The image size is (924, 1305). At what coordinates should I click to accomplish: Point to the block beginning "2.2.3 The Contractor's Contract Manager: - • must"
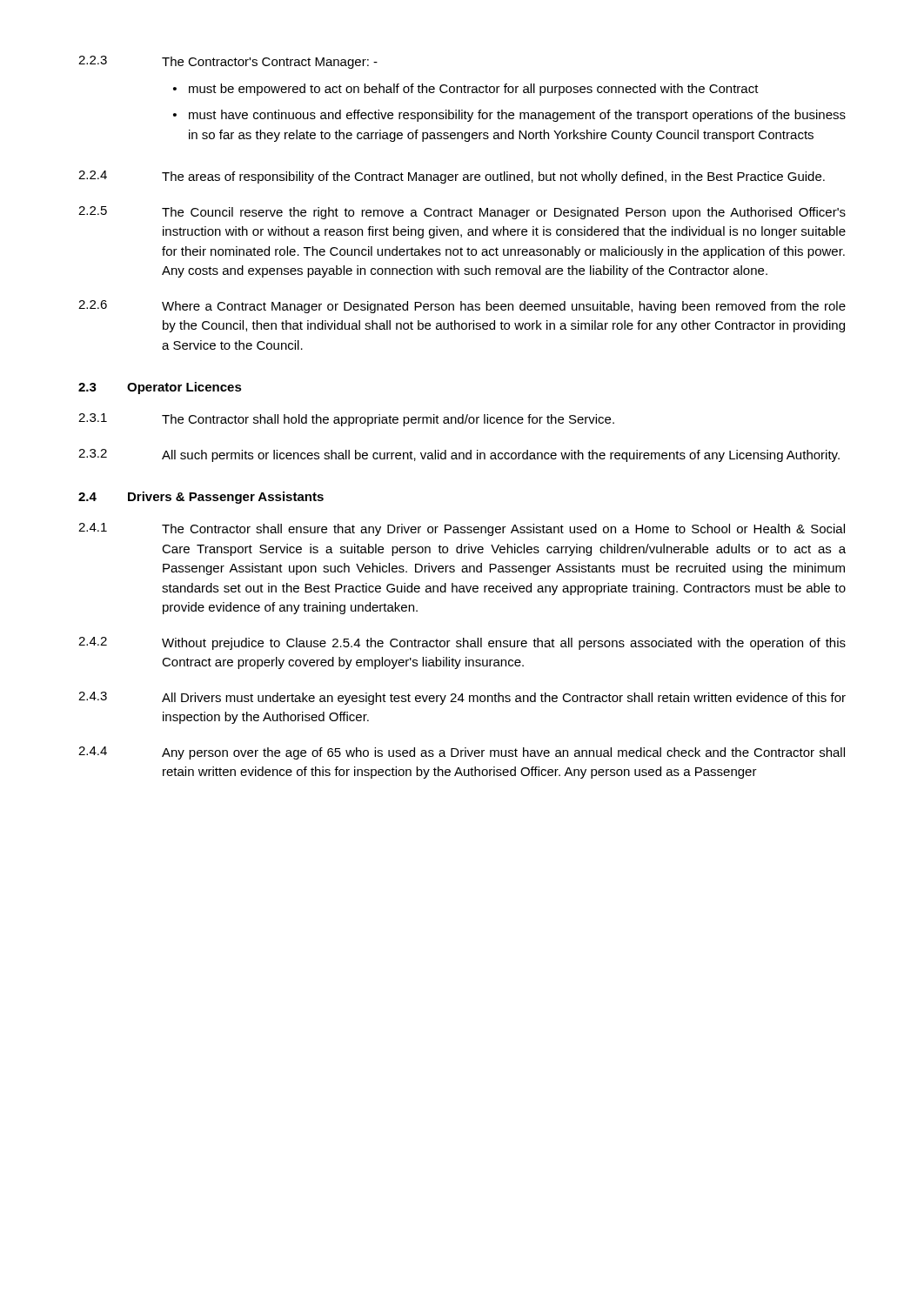coord(462,102)
